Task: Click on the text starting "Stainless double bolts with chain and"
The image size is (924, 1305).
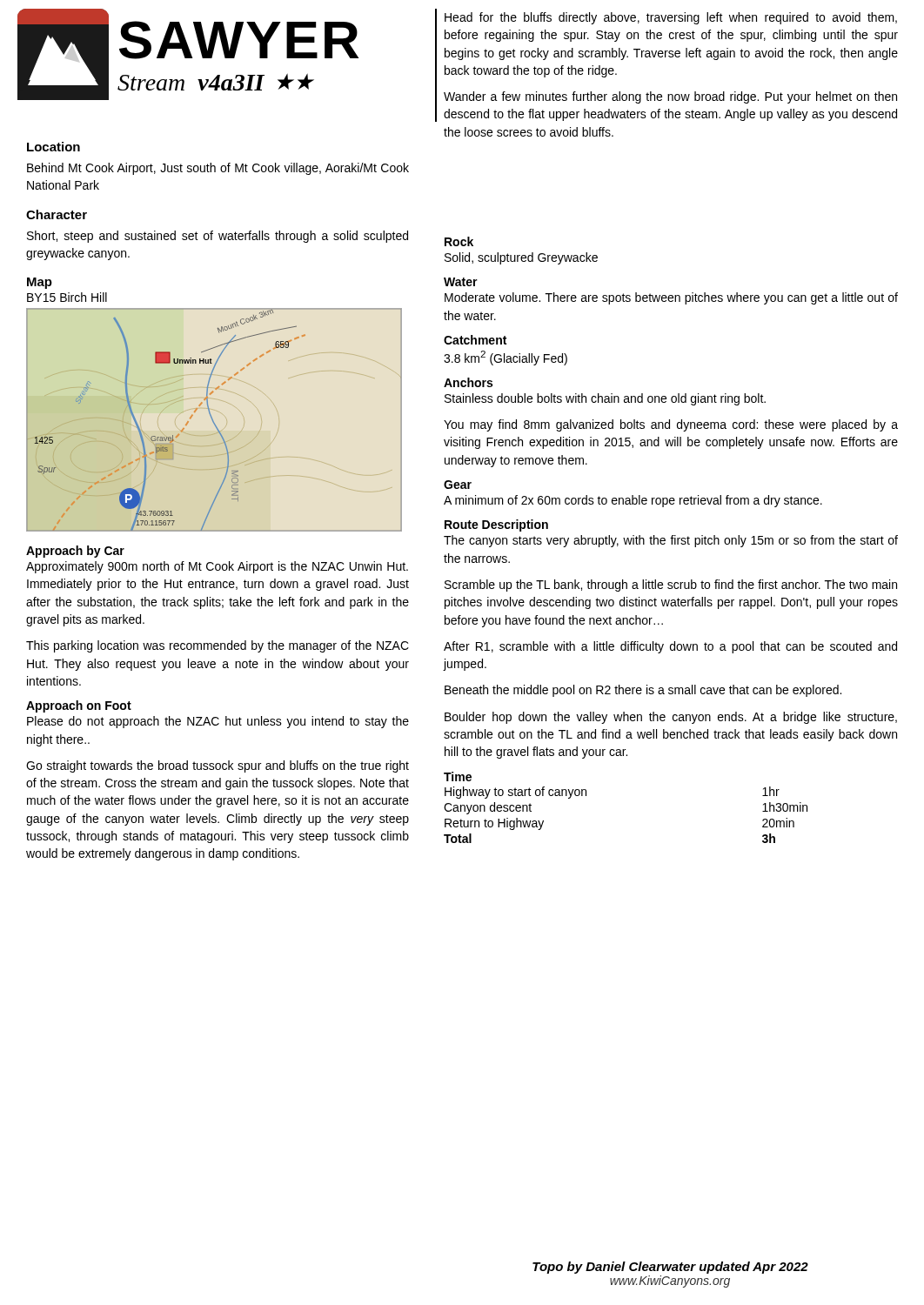Action: click(x=671, y=429)
